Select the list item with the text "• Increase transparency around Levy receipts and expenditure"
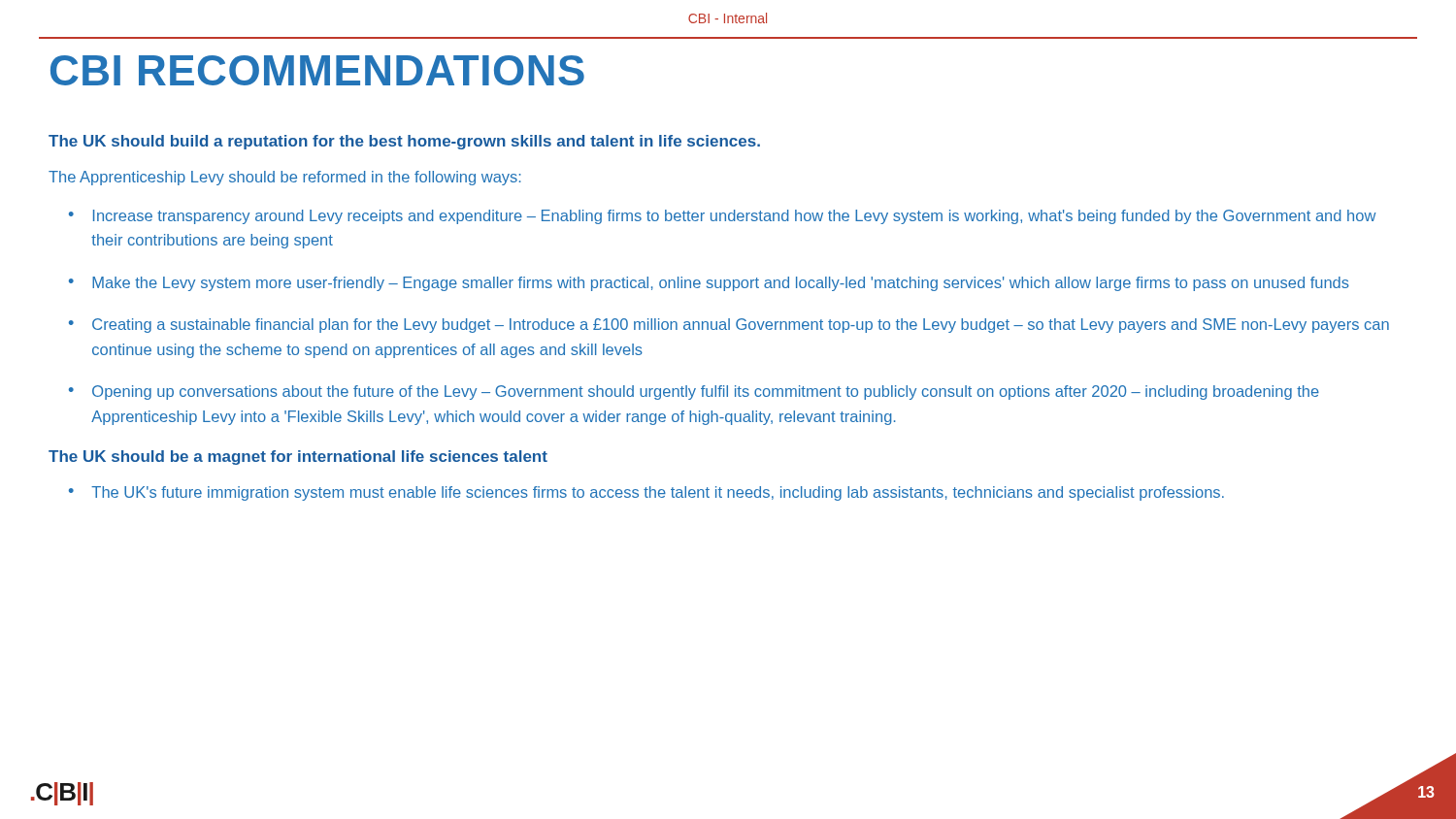 point(738,228)
